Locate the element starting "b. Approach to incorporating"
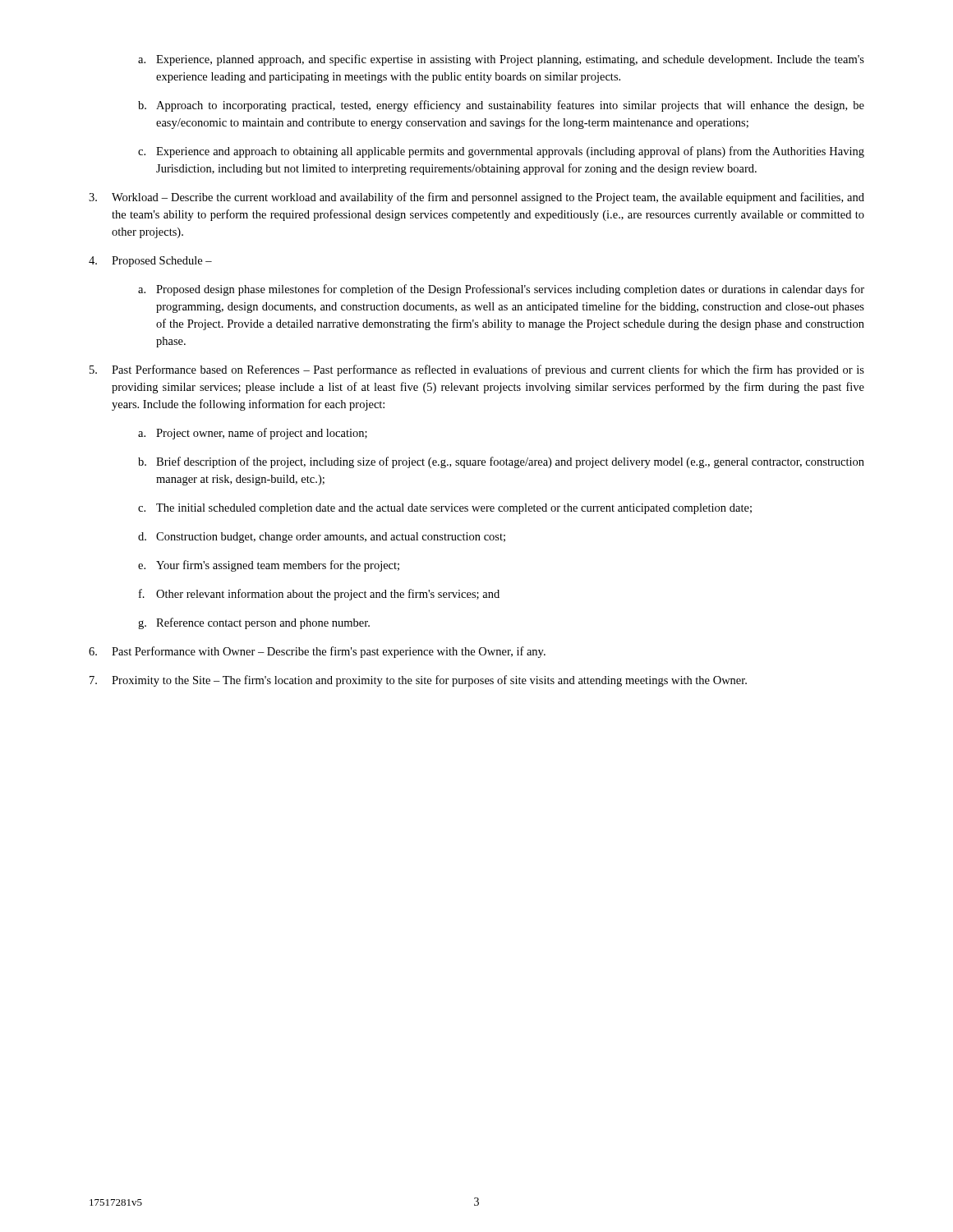953x1232 pixels. tap(501, 114)
